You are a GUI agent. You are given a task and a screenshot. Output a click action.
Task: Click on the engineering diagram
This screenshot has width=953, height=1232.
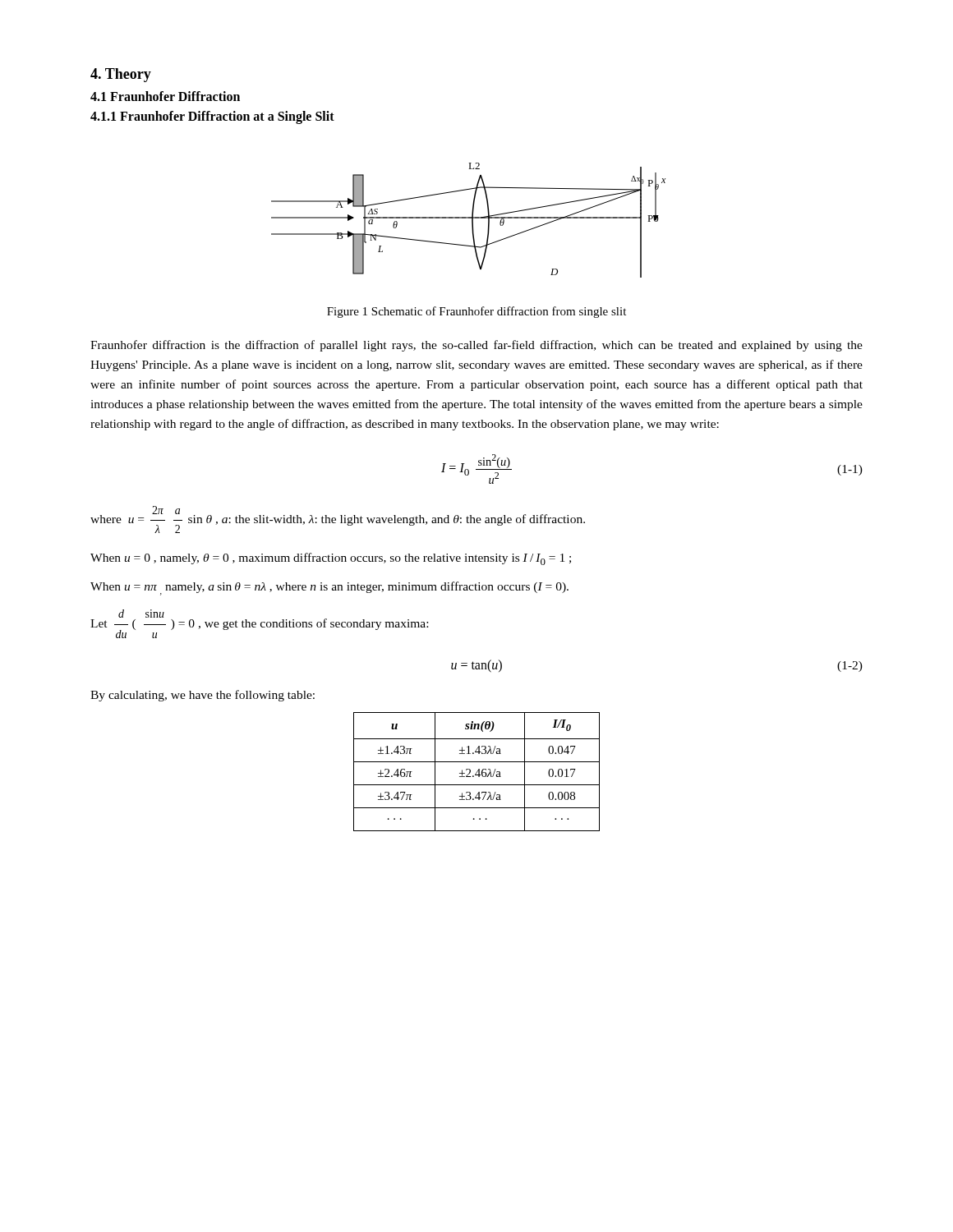[476, 222]
